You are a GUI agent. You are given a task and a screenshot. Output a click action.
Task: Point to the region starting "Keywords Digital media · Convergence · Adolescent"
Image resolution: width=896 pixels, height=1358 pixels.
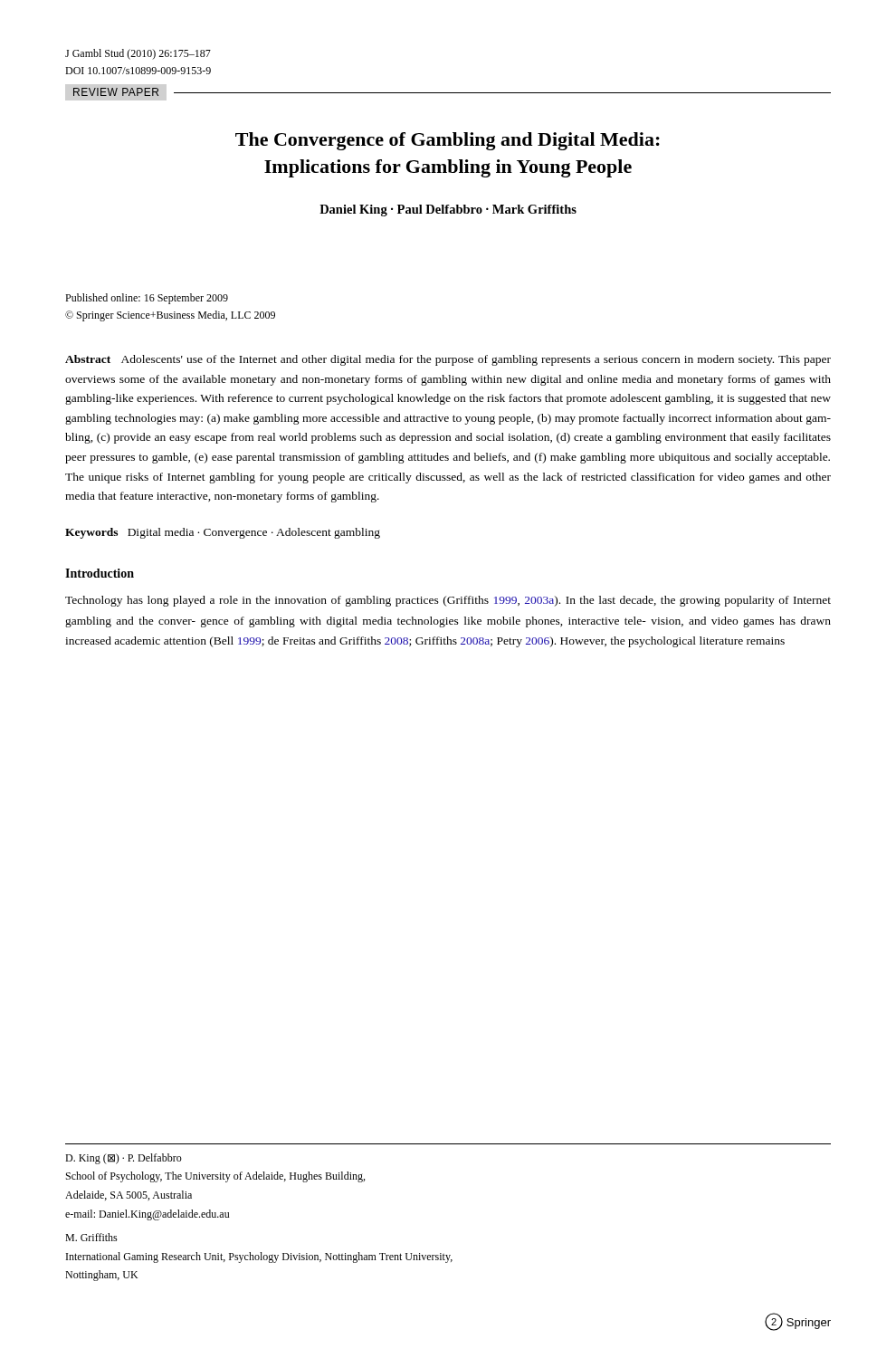(x=223, y=532)
